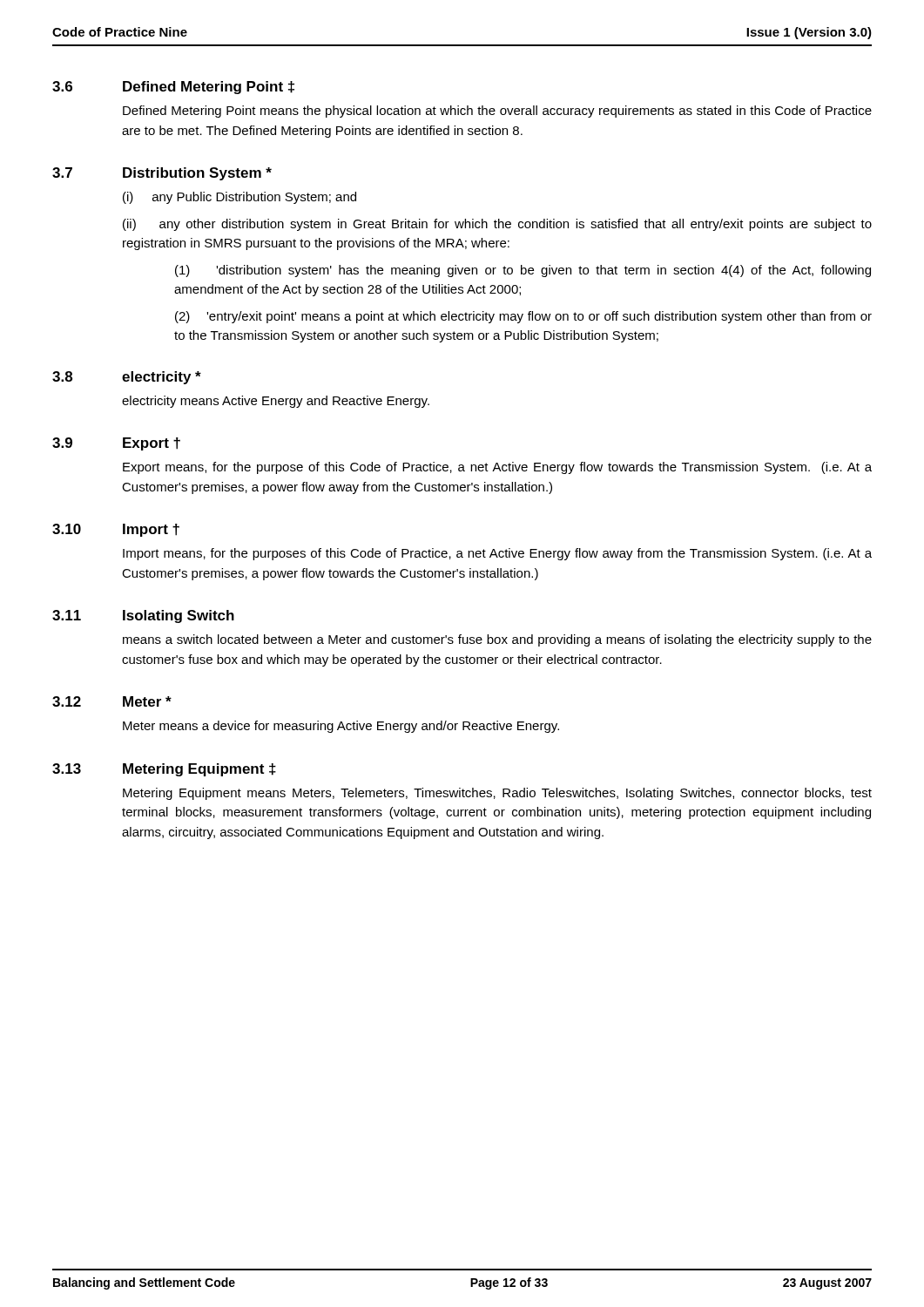
Task: Click where it says "Metering Equipment ‡"
Action: click(199, 769)
